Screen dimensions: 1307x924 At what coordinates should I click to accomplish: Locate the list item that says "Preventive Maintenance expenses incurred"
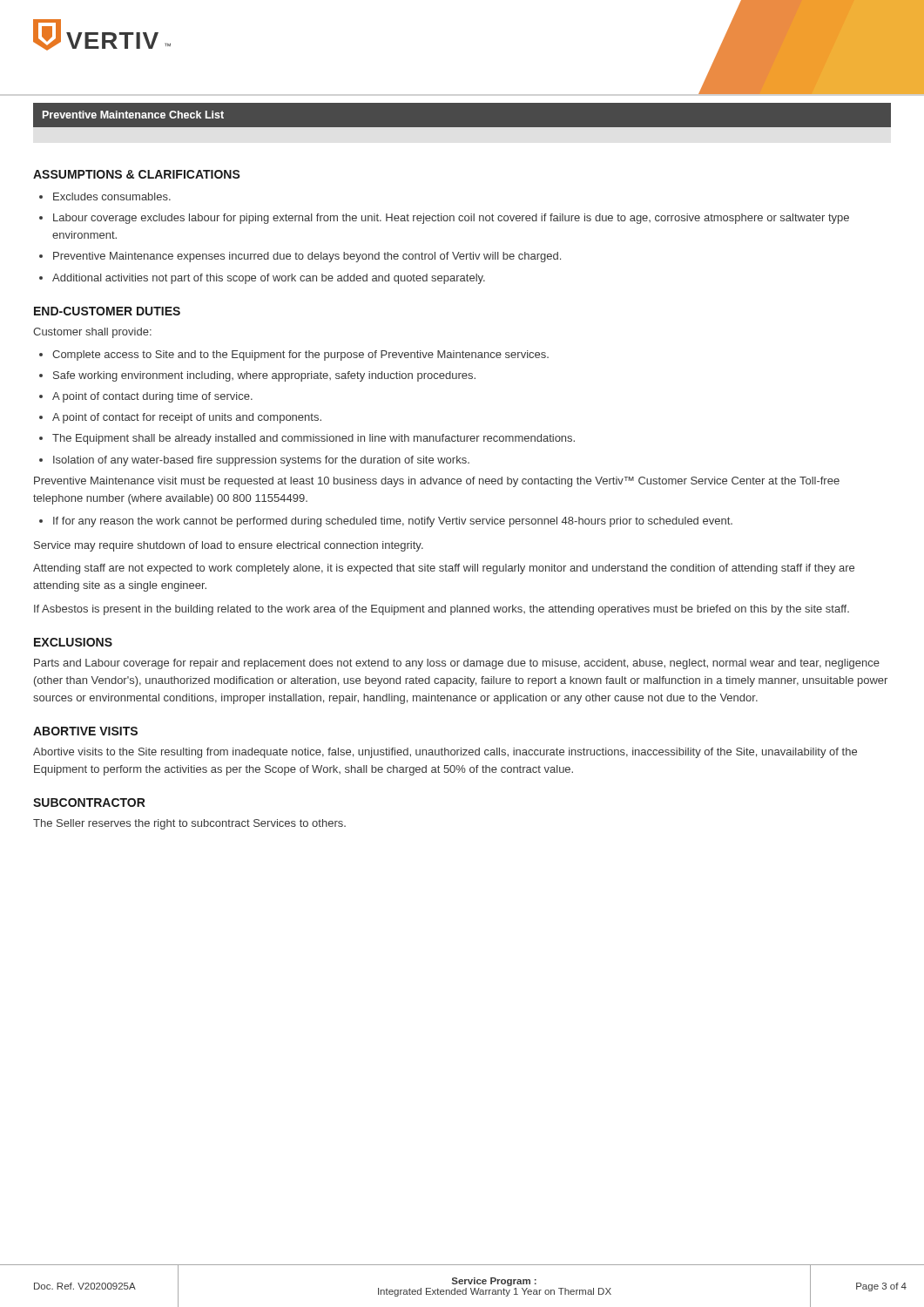[307, 256]
